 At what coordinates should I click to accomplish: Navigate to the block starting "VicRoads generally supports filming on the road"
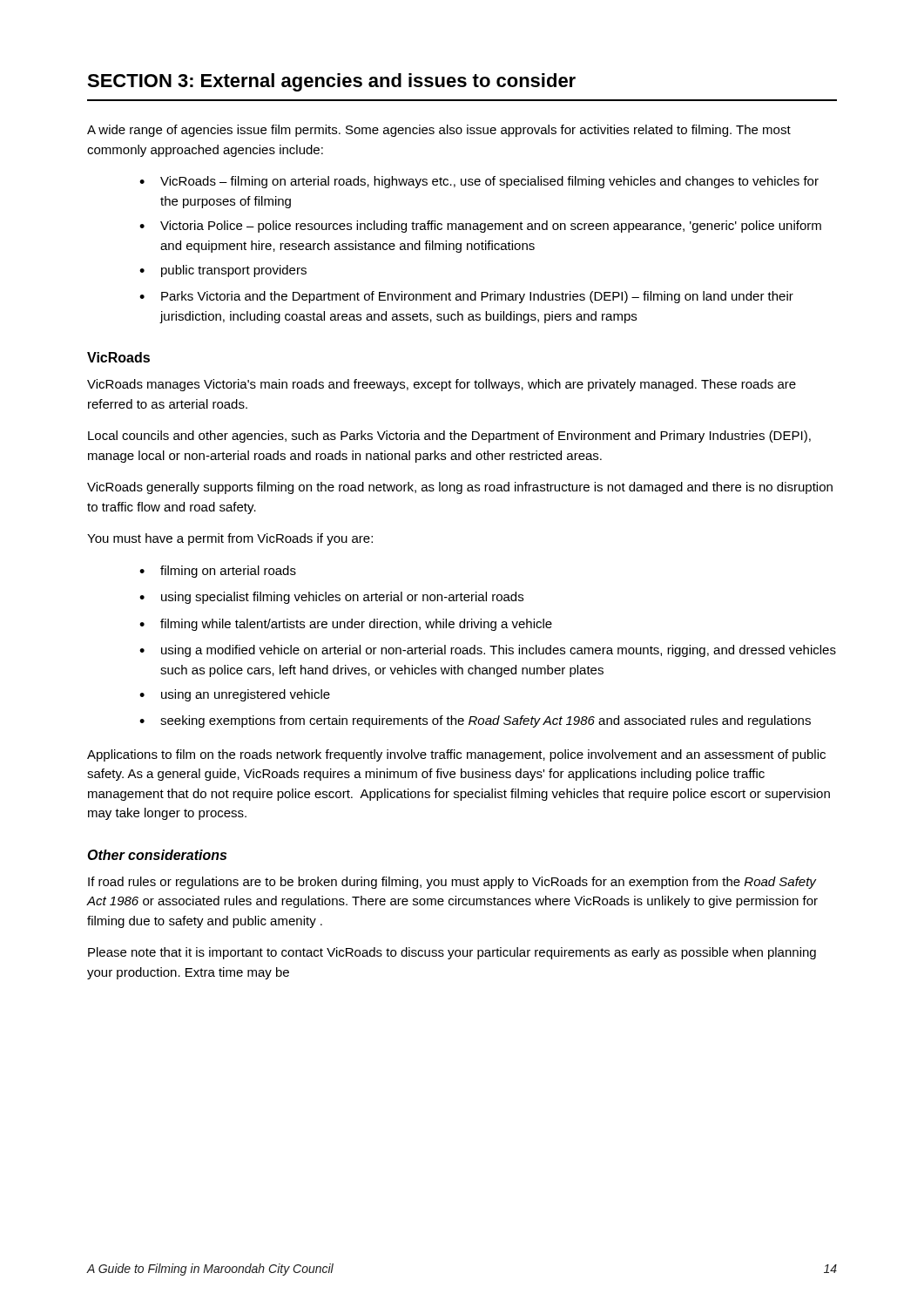click(460, 497)
